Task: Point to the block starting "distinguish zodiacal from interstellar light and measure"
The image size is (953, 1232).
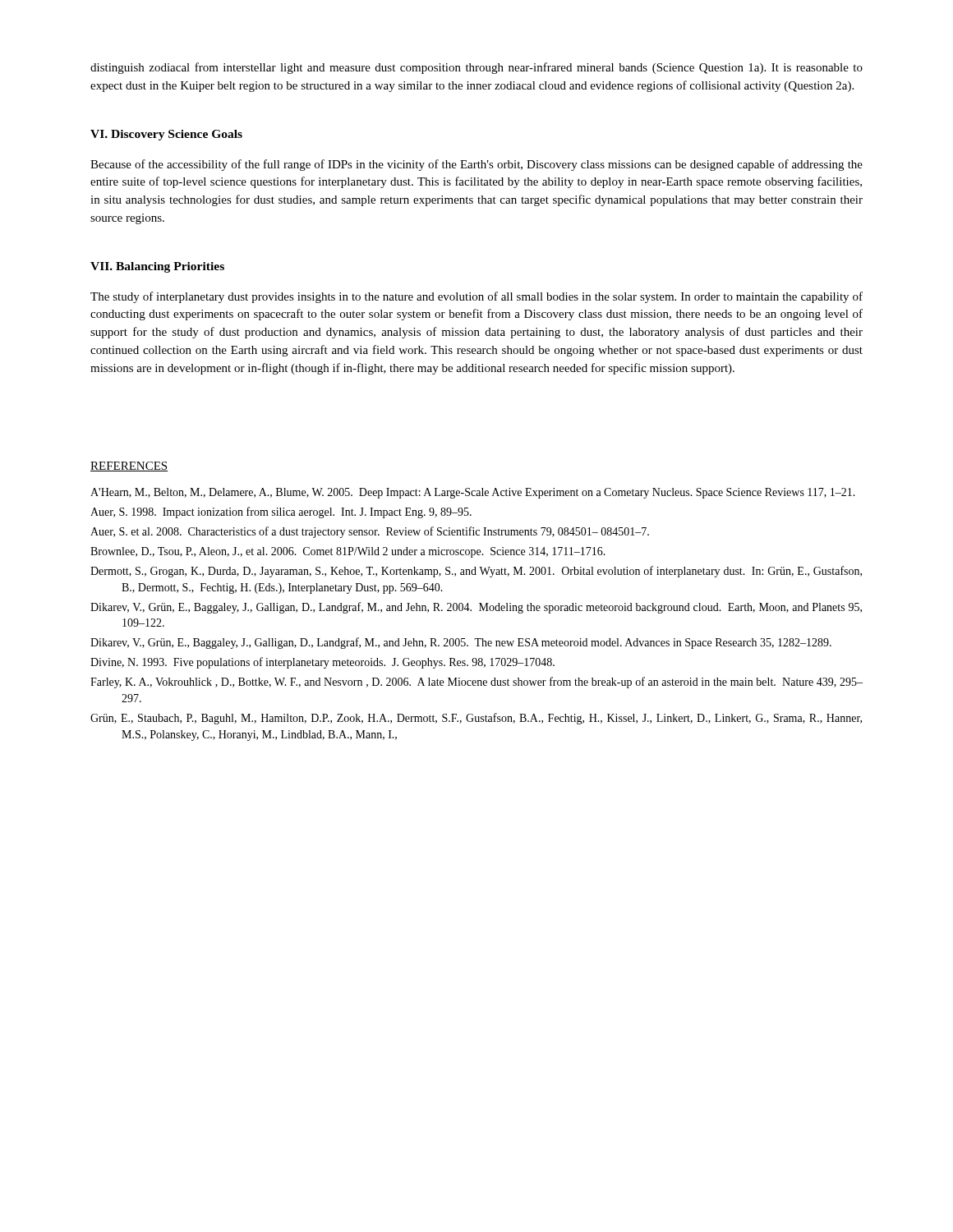Action: pyautogui.click(x=476, y=76)
